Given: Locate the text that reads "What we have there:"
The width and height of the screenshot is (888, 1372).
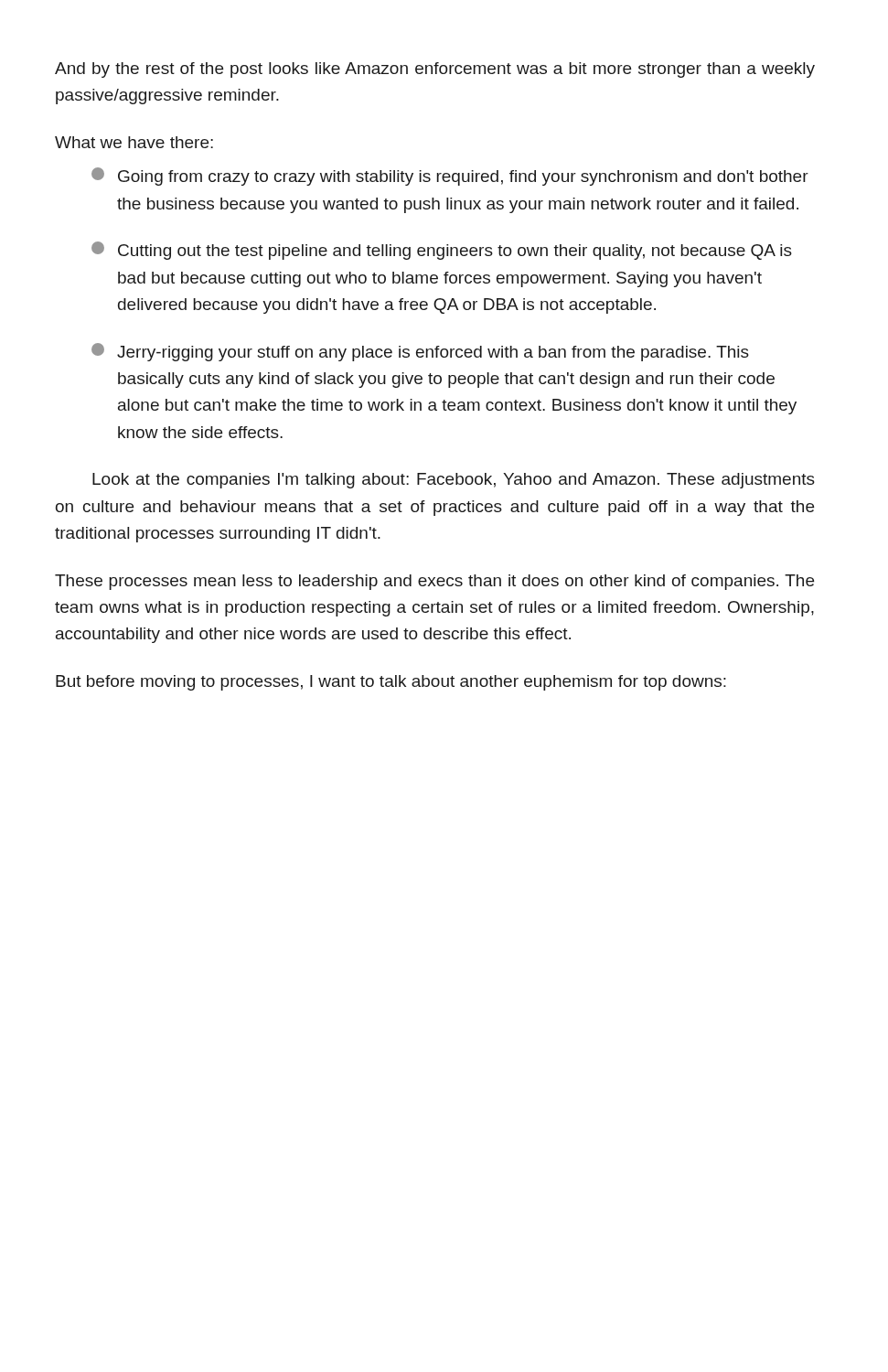Looking at the screenshot, I should pos(135,142).
